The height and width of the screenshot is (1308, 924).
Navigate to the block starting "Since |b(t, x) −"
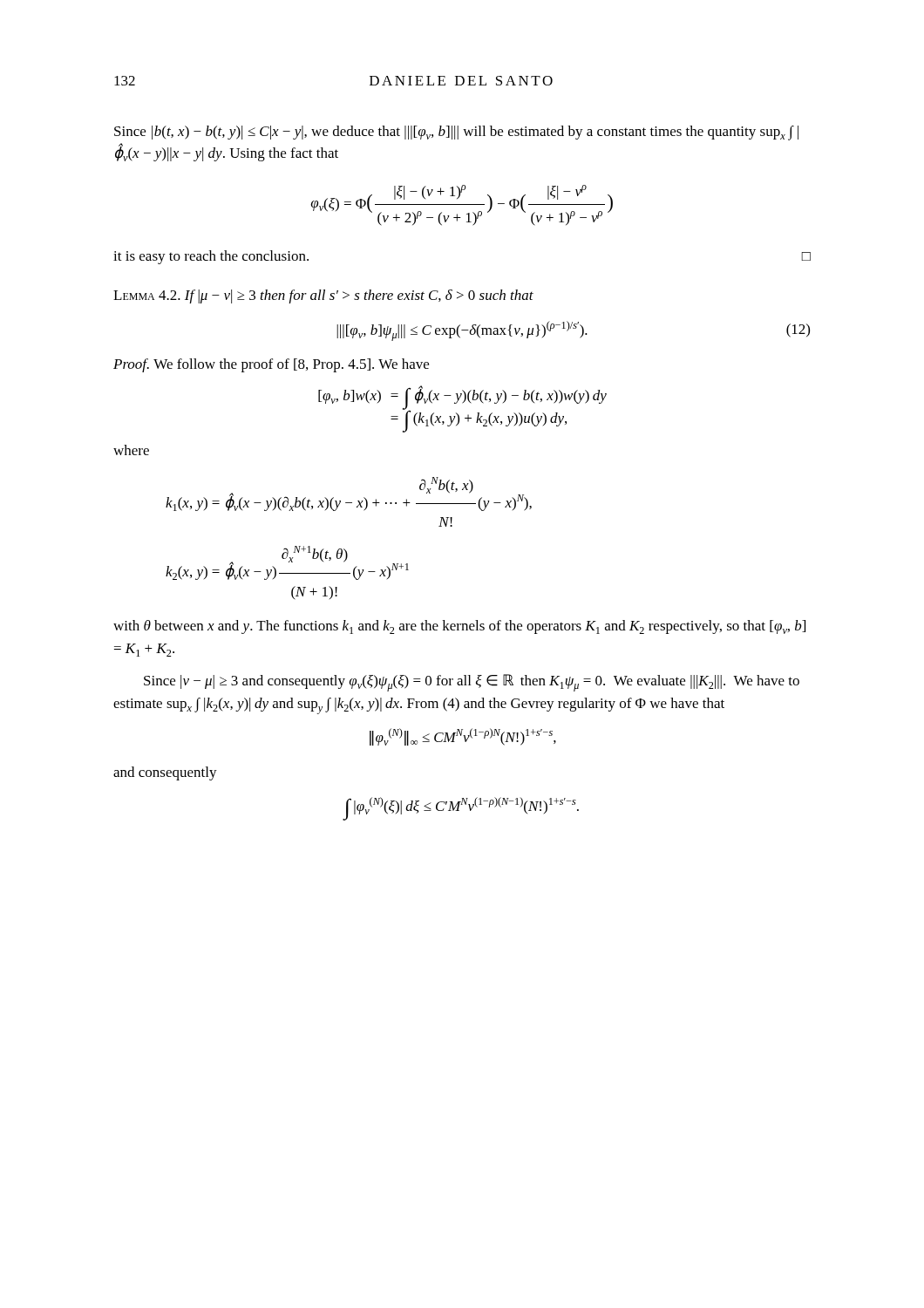[456, 143]
